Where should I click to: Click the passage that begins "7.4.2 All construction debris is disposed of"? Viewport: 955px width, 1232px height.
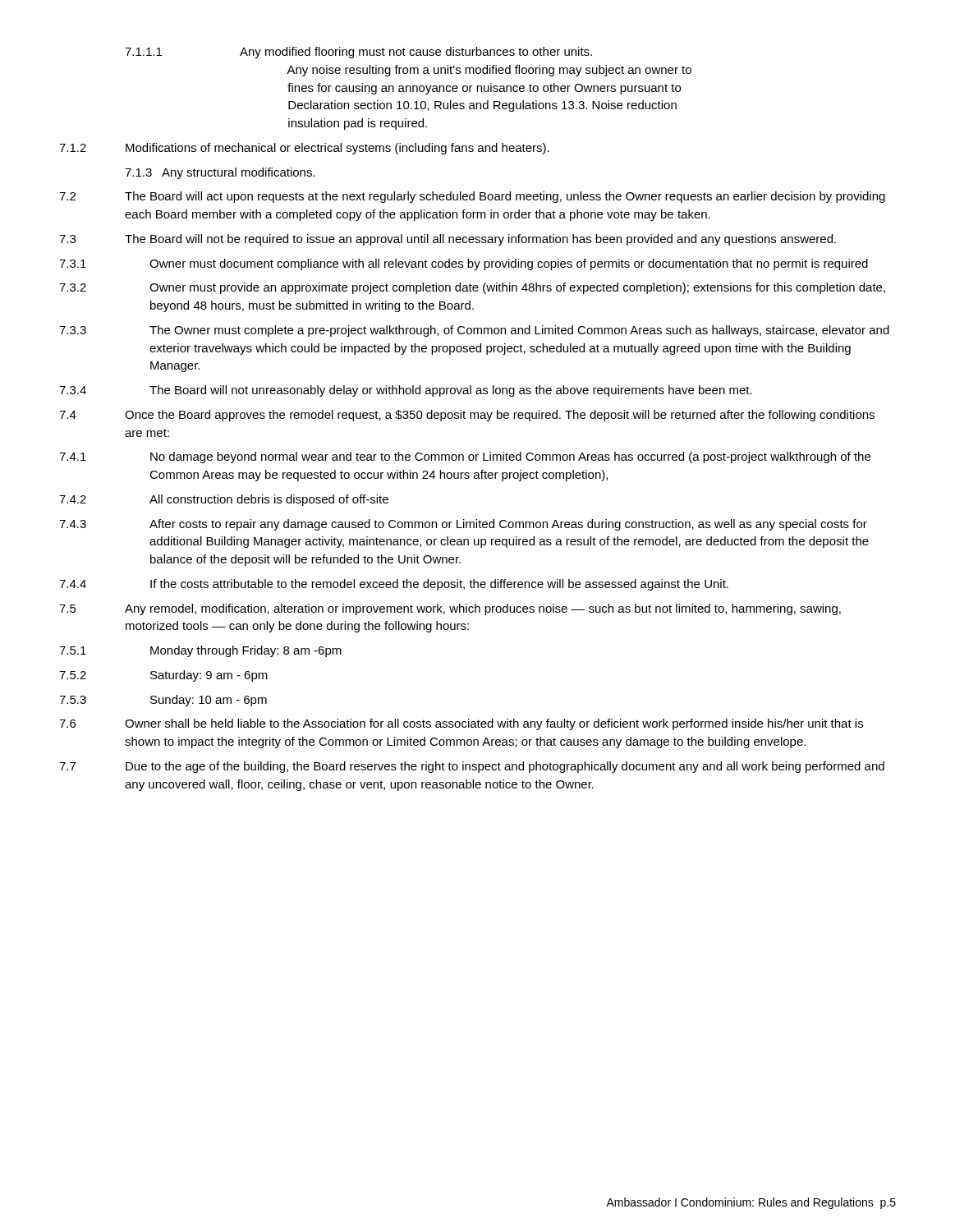pyautogui.click(x=224, y=500)
